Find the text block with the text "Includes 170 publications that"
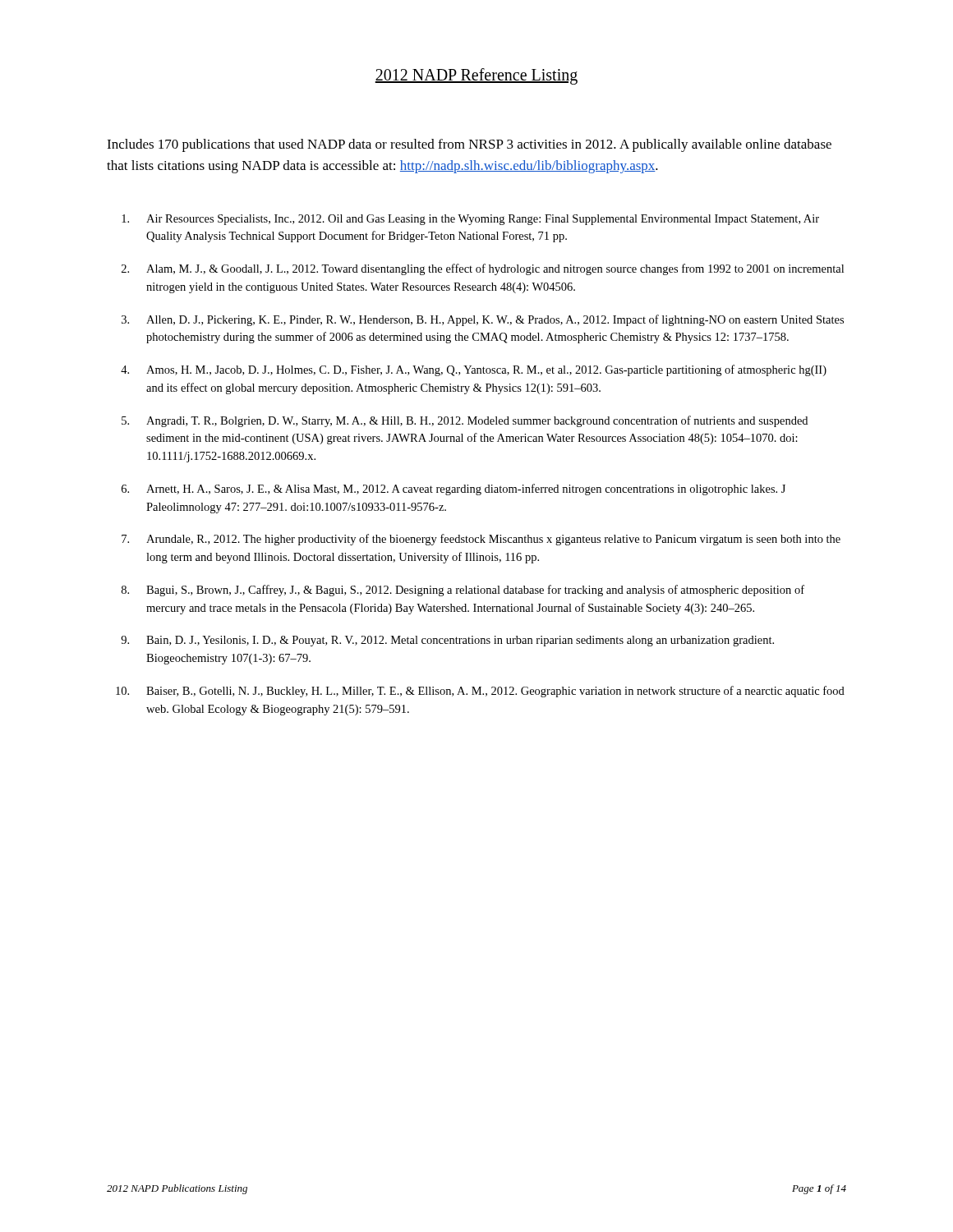This screenshot has height=1232, width=953. pyautogui.click(x=469, y=155)
